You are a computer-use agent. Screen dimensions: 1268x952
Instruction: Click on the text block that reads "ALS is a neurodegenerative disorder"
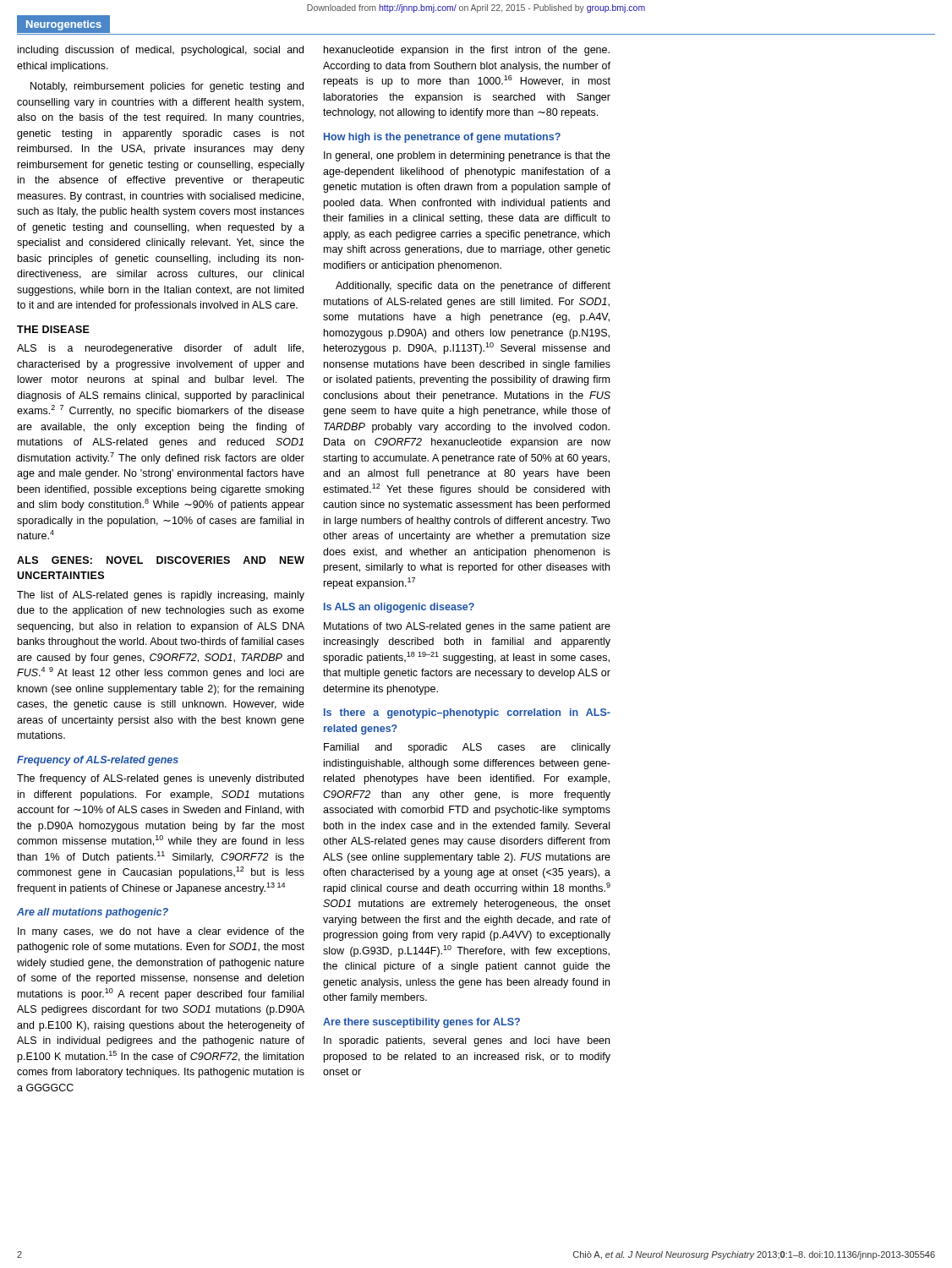pyautogui.click(x=161, y=442)
